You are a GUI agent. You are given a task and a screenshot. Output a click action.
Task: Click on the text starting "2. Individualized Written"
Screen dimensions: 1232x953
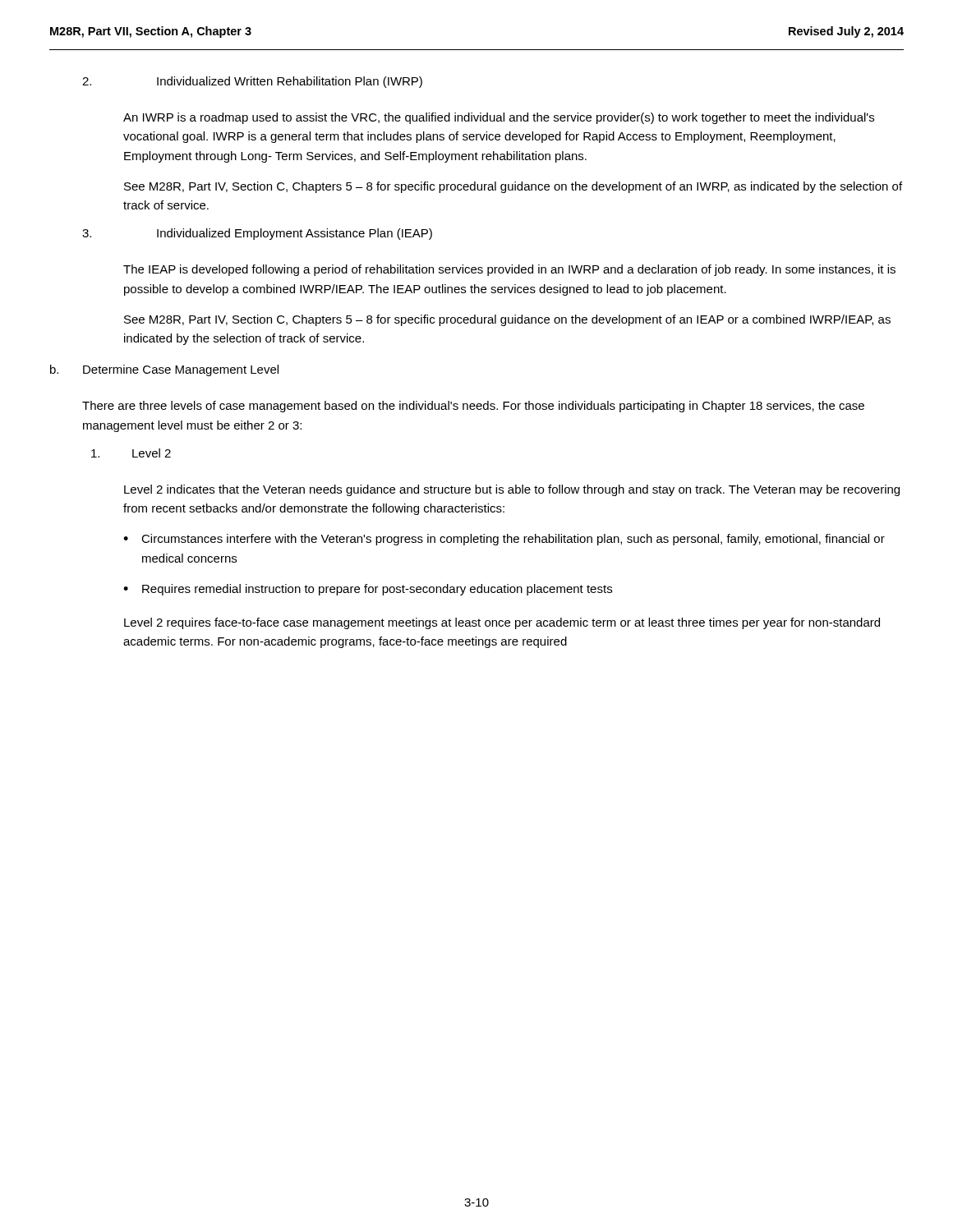click(252, 82)
